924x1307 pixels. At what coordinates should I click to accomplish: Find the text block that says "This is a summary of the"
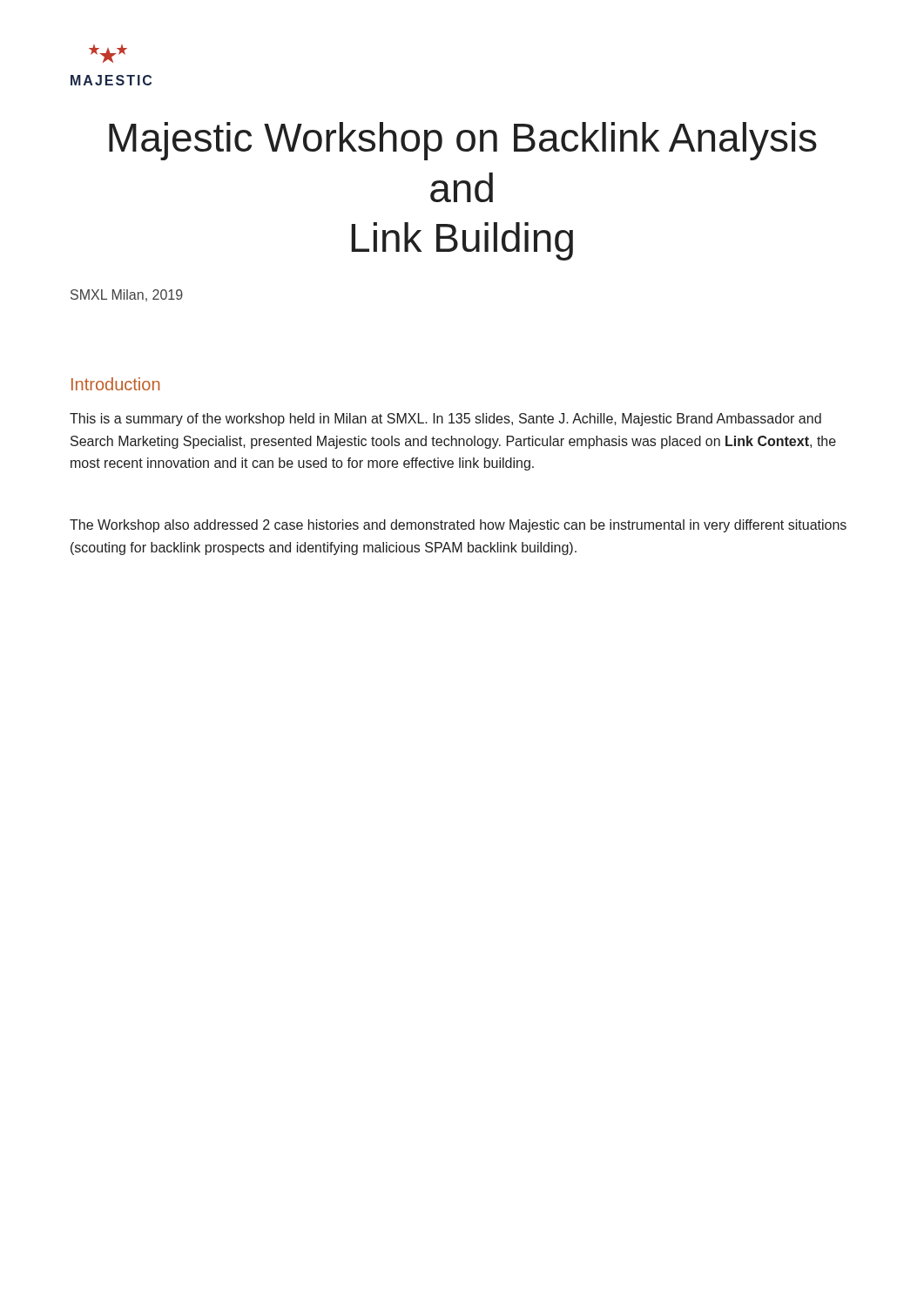(x=453, y=441)
